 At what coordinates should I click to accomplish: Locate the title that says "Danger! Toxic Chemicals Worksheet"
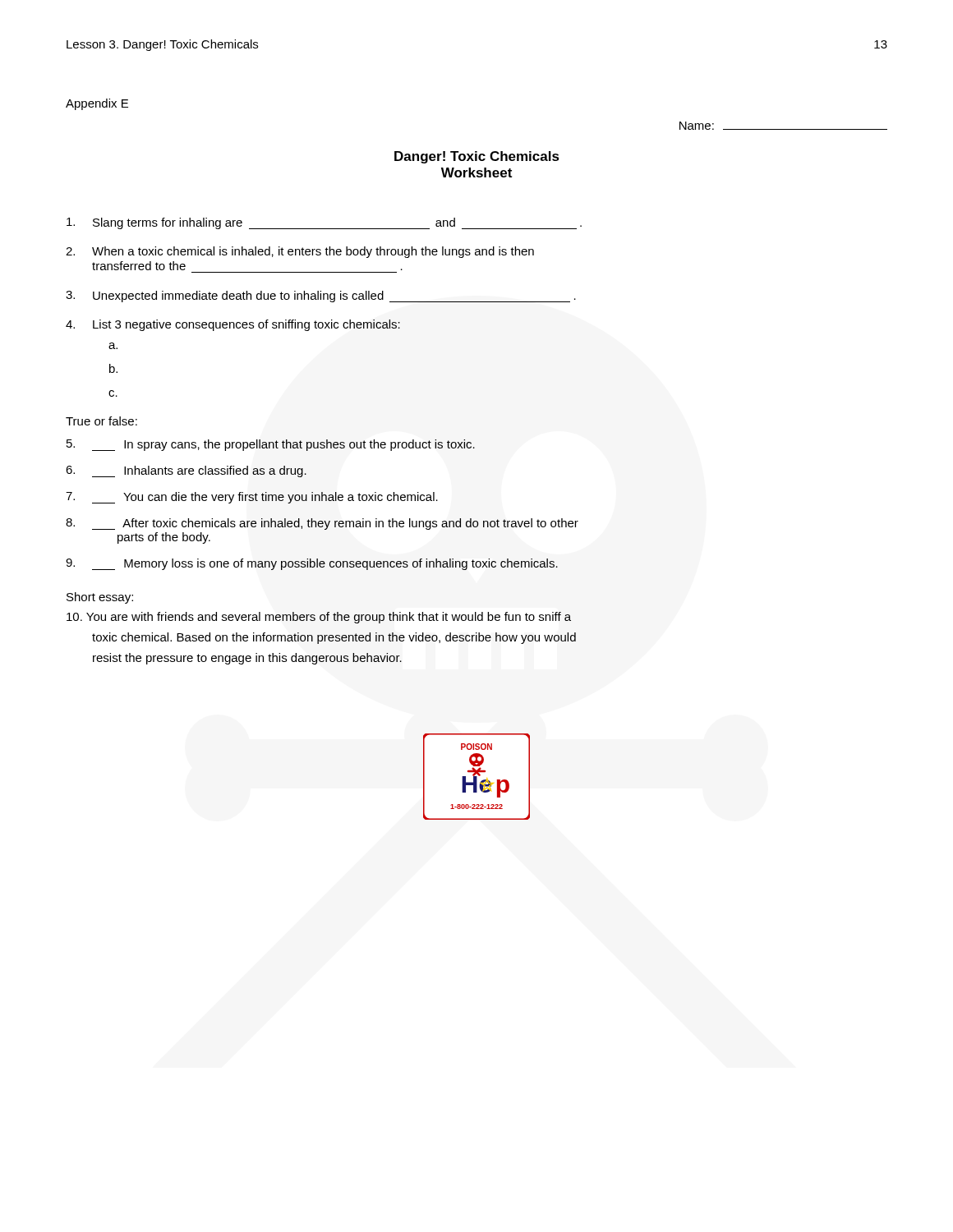[x=476, y=165]
